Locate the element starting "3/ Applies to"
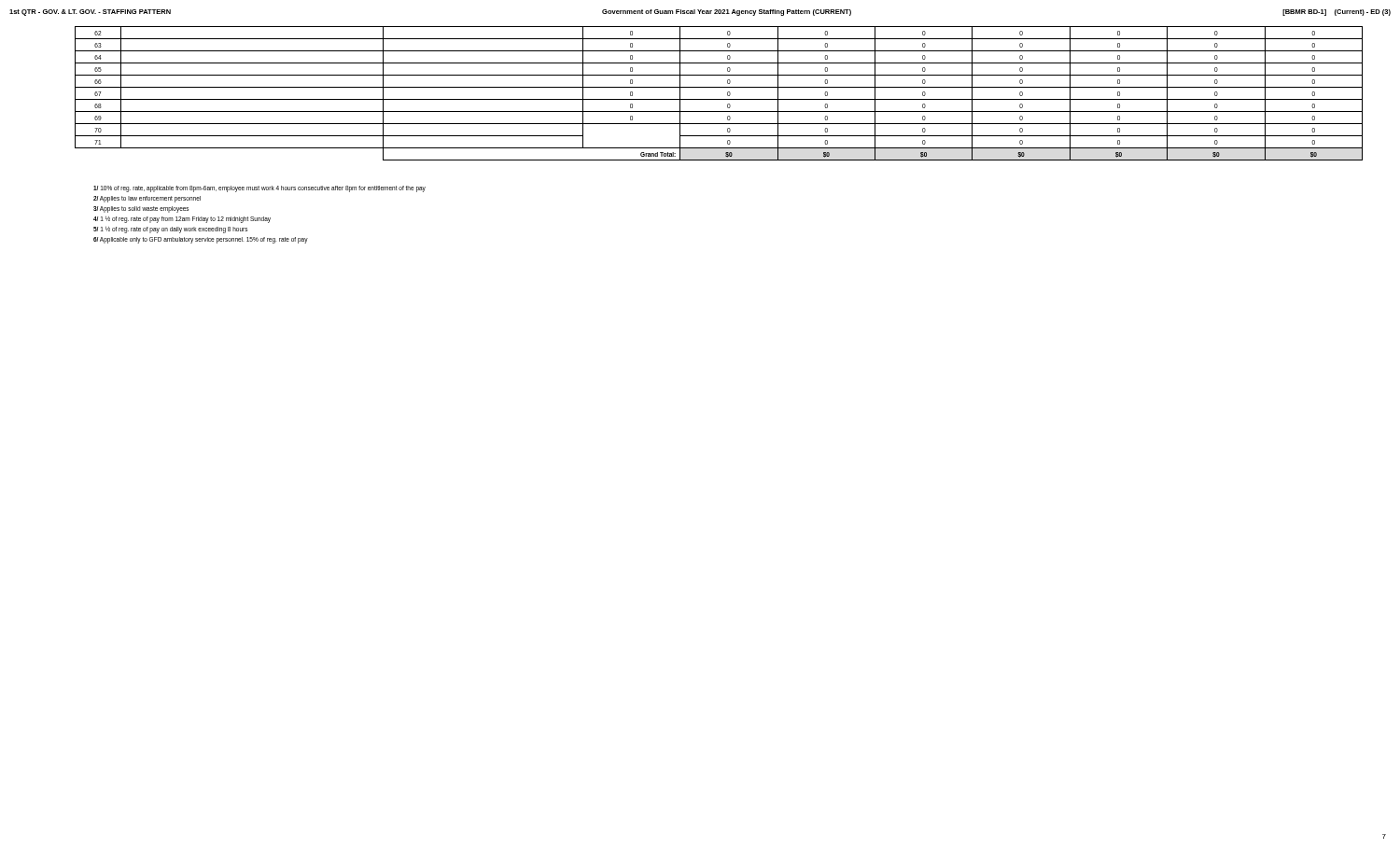 pyautogui.click(x=141, y=209)
